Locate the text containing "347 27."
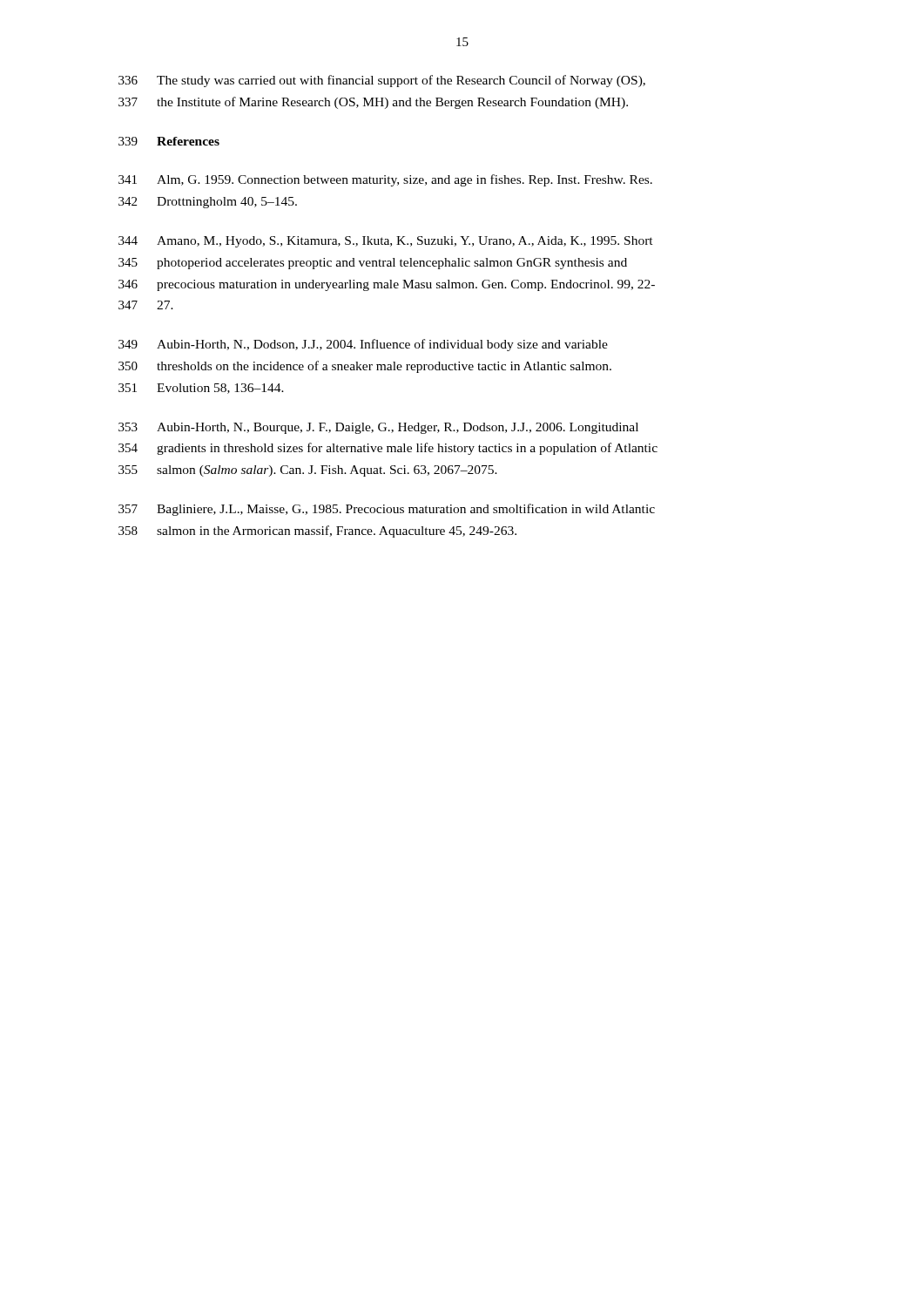The width and height of the screenshot is (924, 1307). tap(128, 305)
